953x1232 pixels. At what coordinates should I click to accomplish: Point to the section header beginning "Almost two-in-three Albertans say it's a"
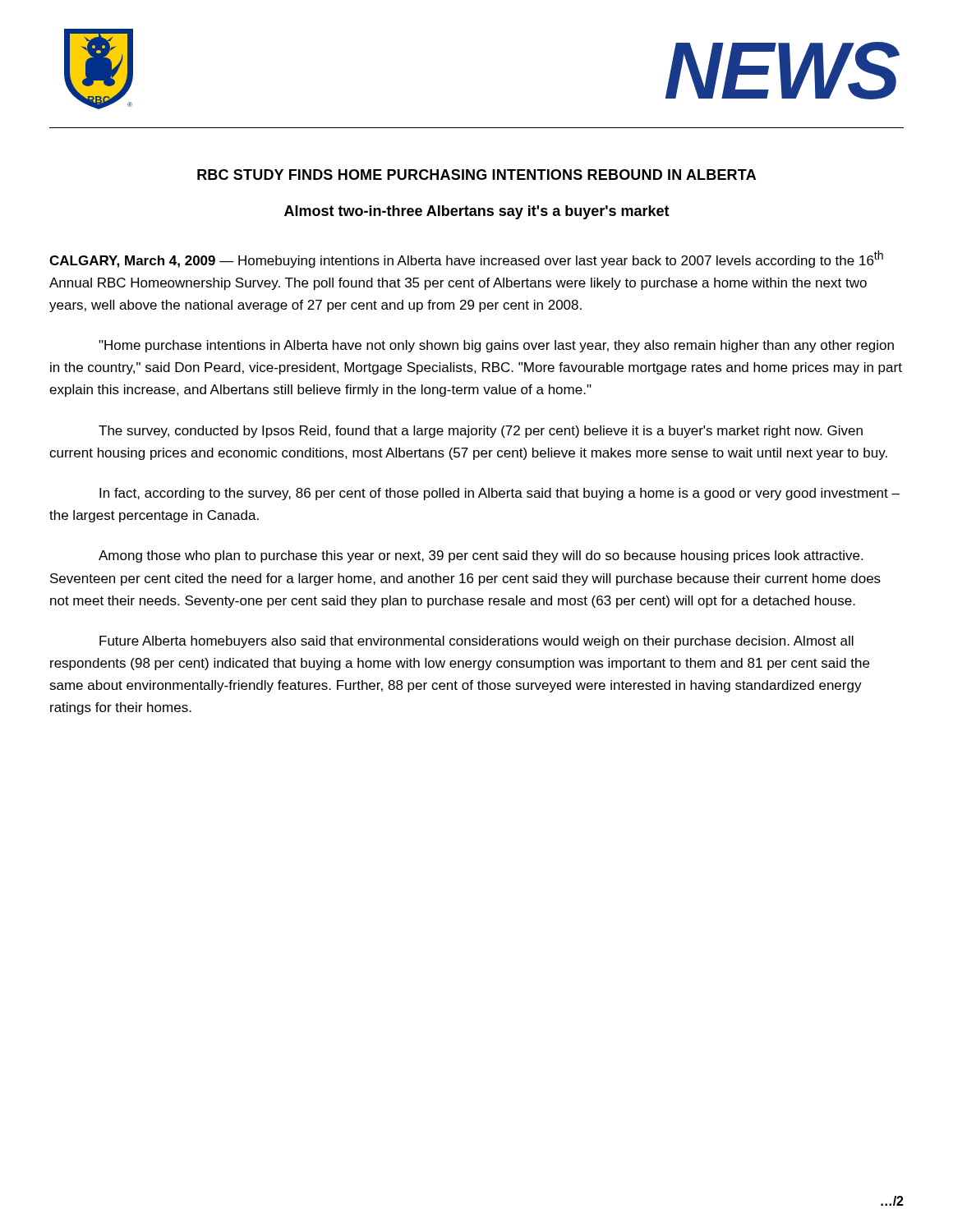pyautogui.click(x=476, y=211)
